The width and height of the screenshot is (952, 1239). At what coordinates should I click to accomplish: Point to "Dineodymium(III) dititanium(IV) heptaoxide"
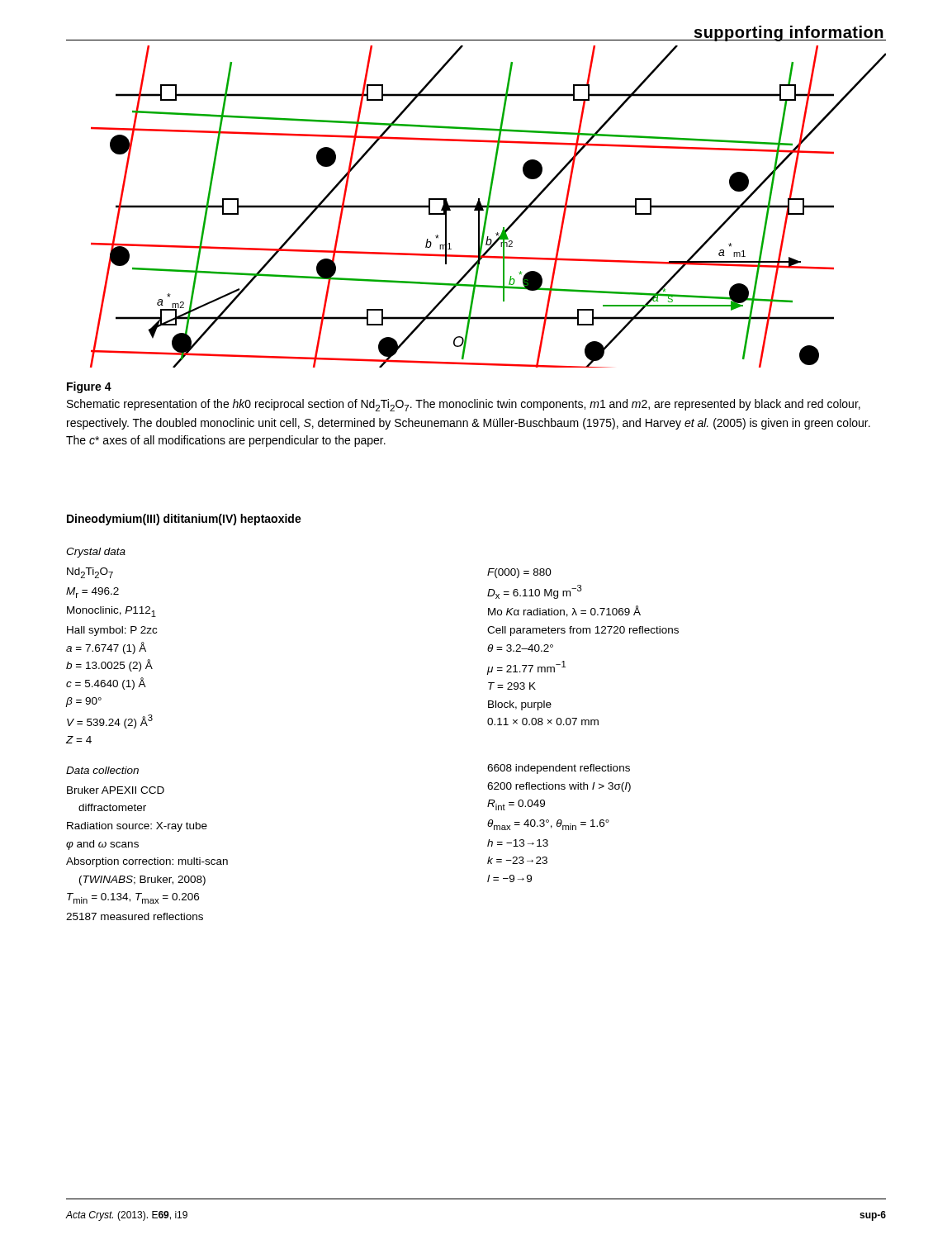(184, 519)
